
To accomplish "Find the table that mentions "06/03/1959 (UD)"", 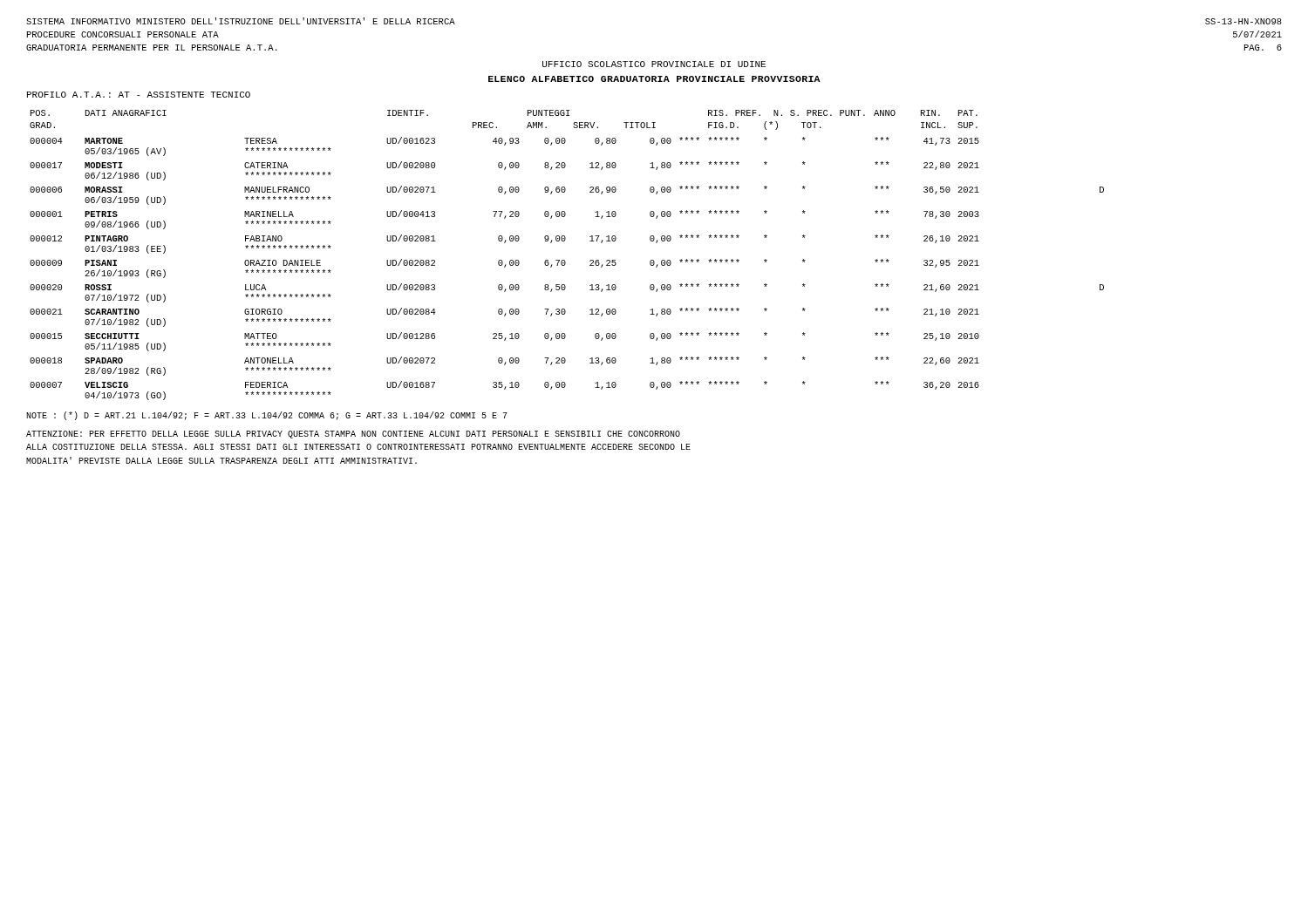I will click(x=654, y=254).
